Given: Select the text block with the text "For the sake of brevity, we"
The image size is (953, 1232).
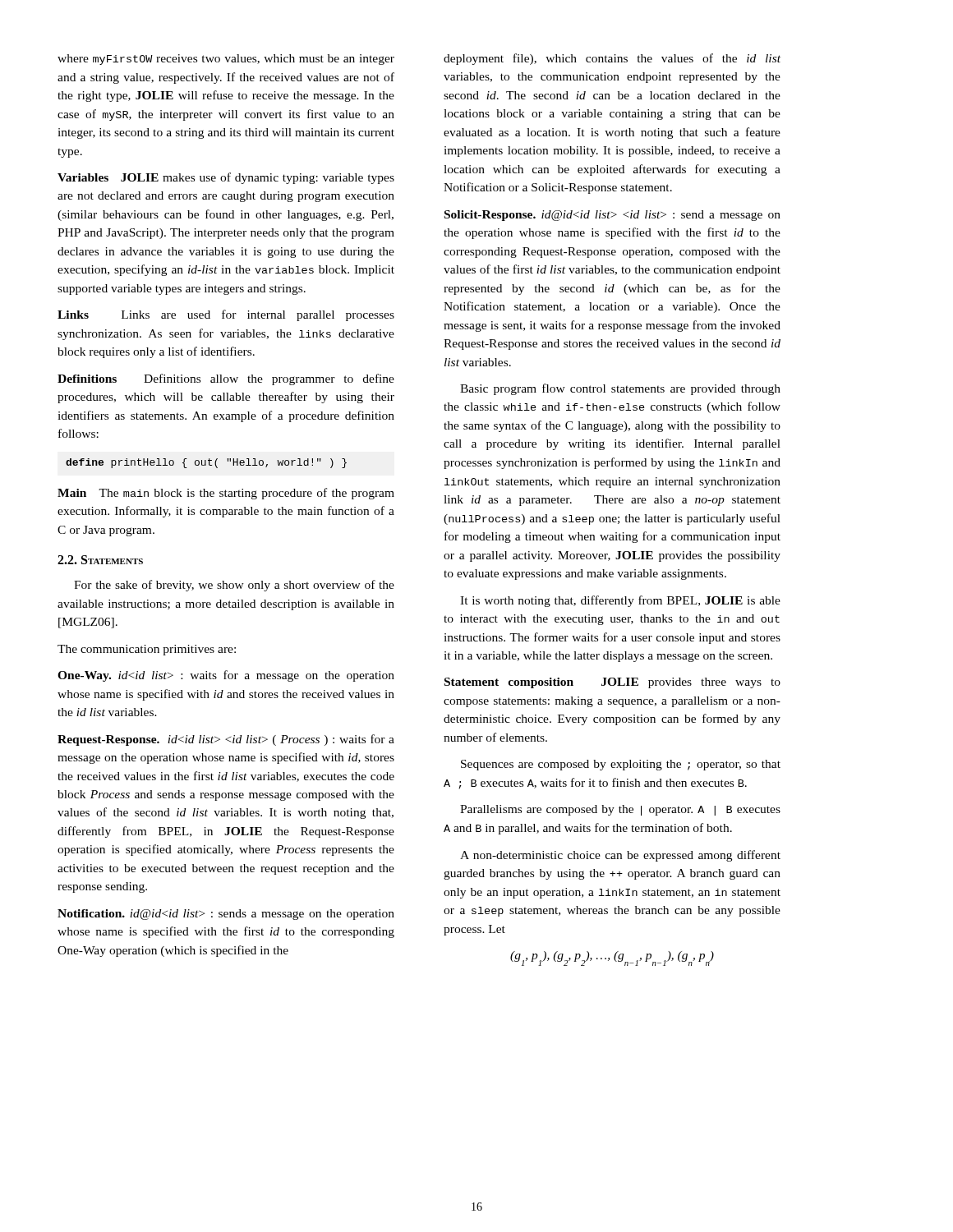Looking at the screenshot, I should coord(226,604).
